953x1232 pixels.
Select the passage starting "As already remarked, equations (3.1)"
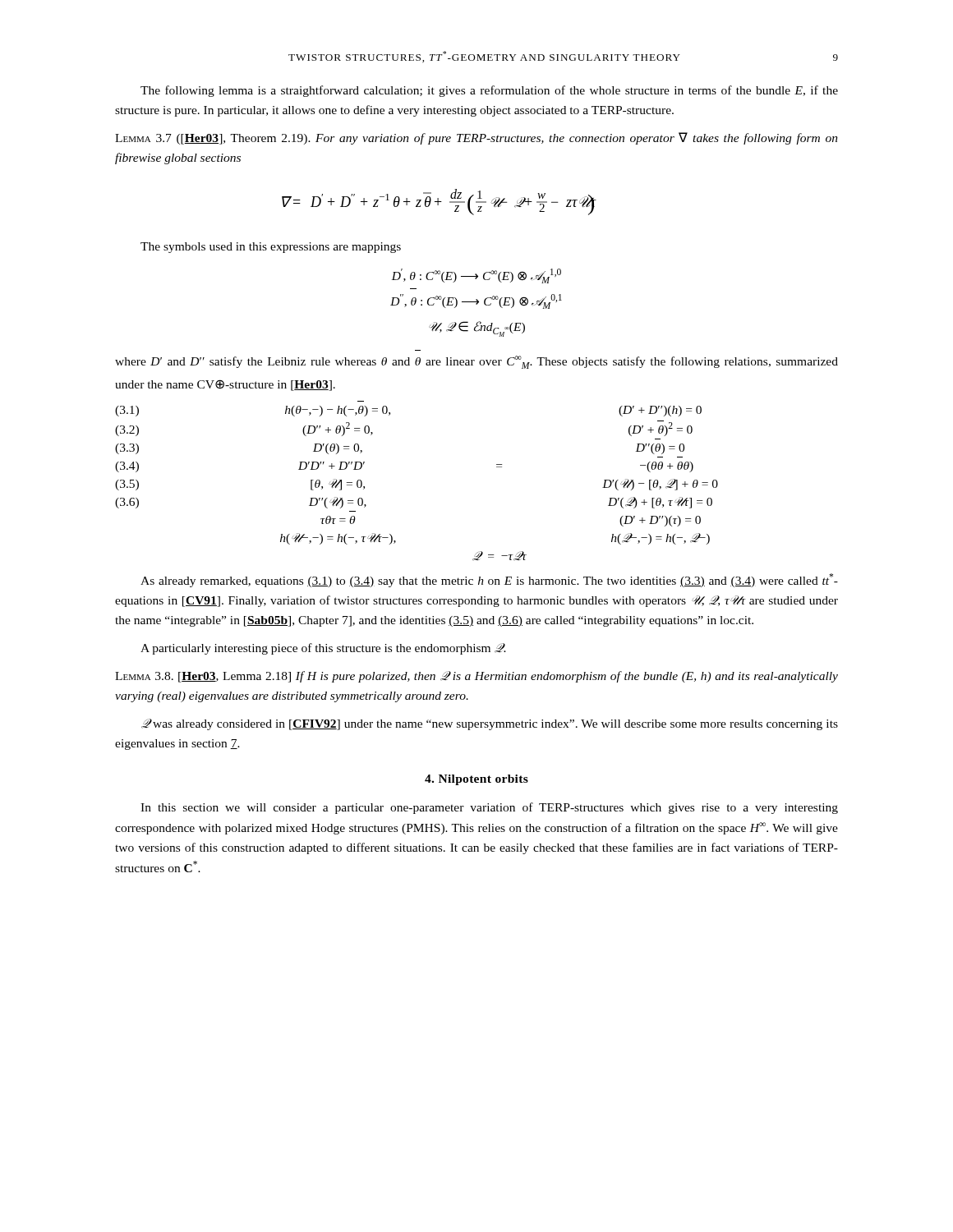476,599
